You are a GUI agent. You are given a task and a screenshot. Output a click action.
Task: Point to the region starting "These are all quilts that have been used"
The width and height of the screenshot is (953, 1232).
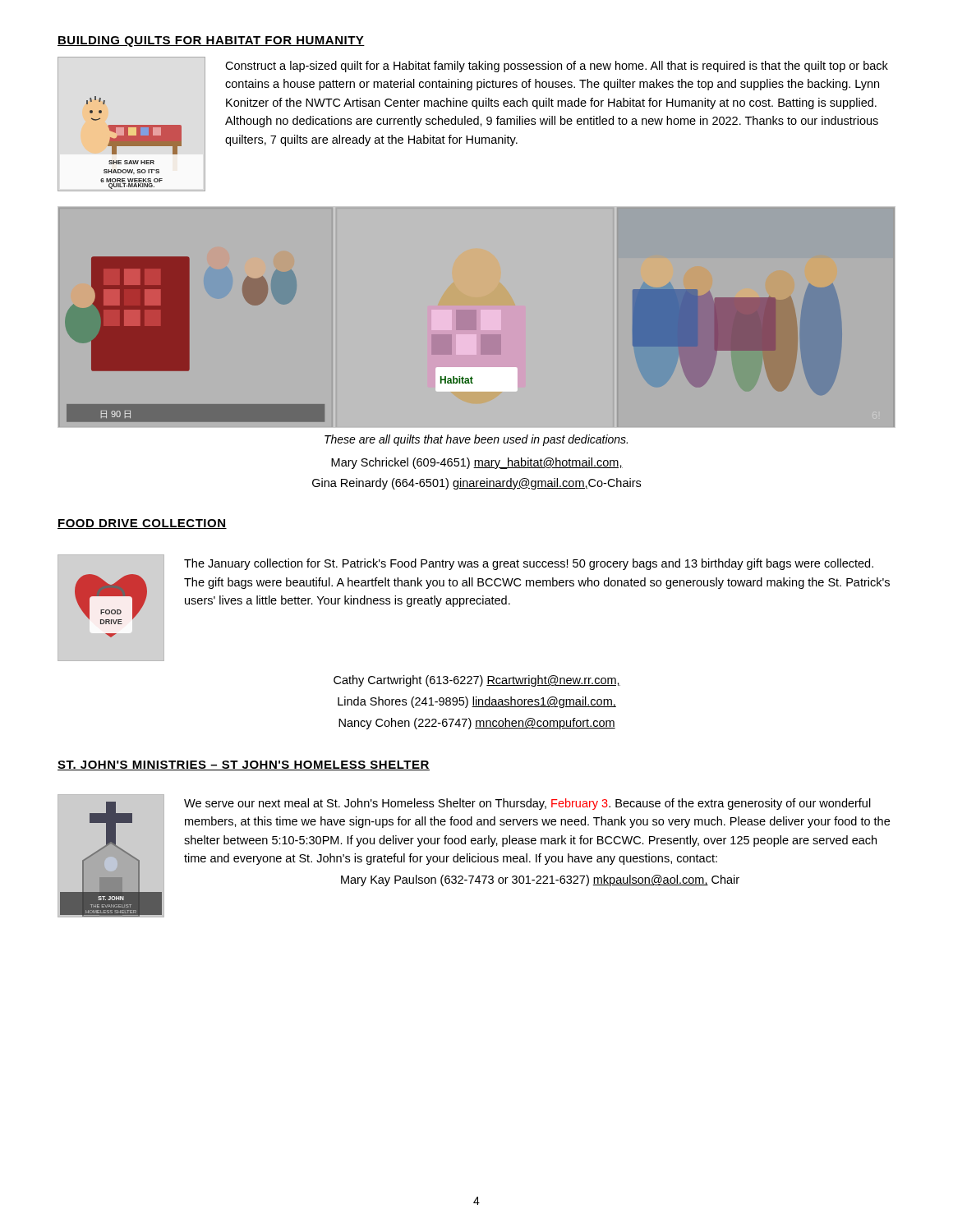coord(476,439)
